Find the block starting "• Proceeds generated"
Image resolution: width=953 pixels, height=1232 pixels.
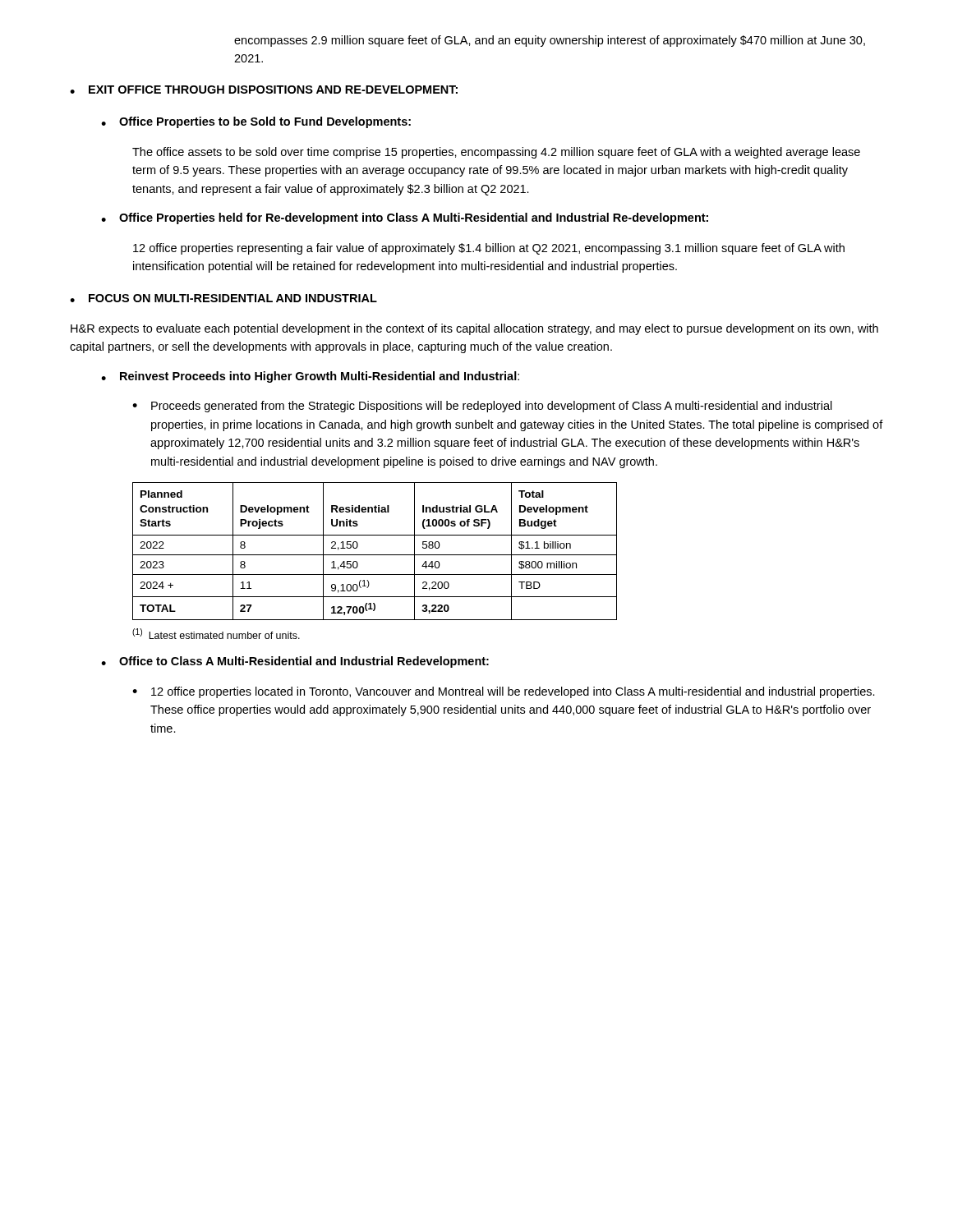tap(508, 434)
